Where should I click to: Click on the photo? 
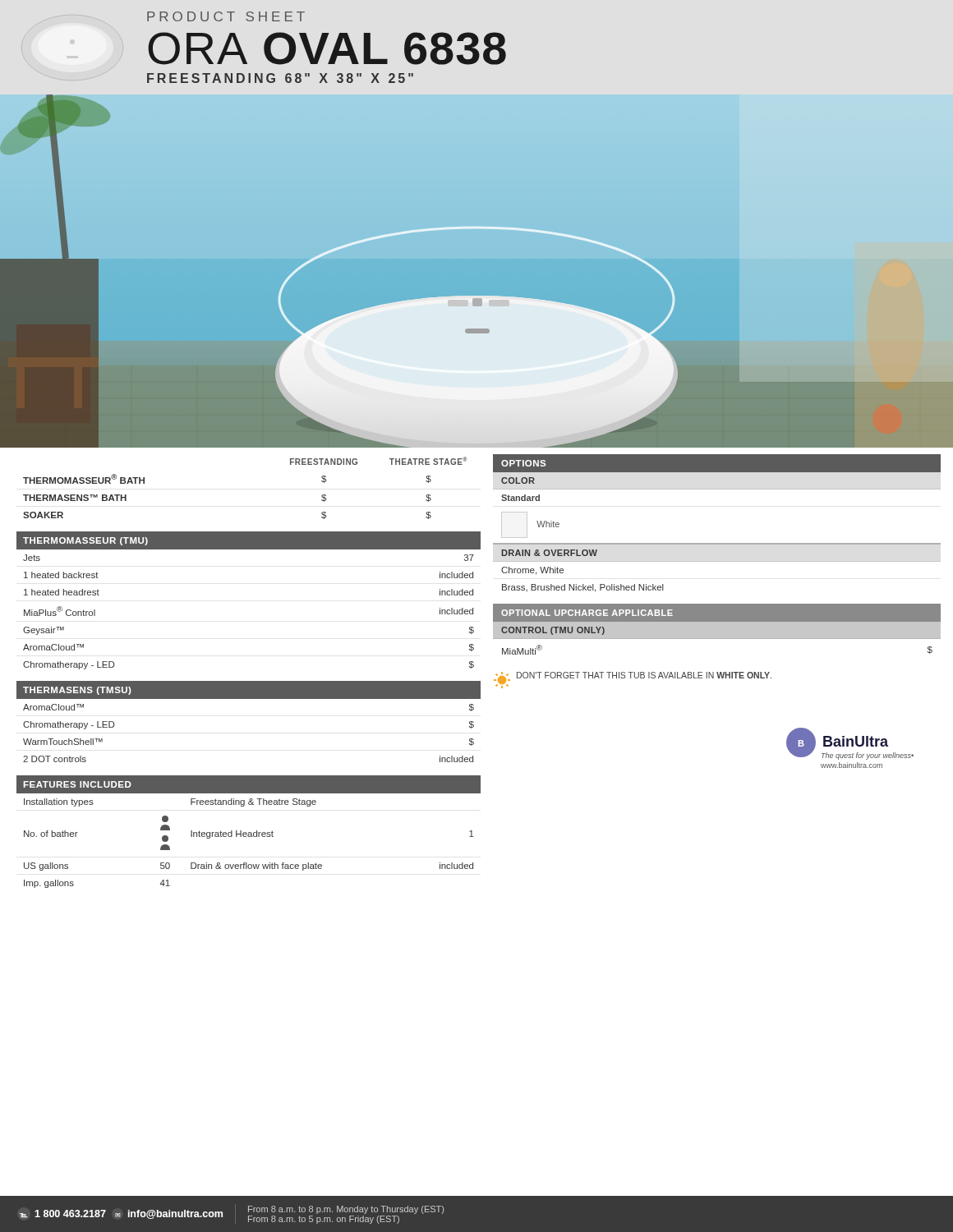476,271
